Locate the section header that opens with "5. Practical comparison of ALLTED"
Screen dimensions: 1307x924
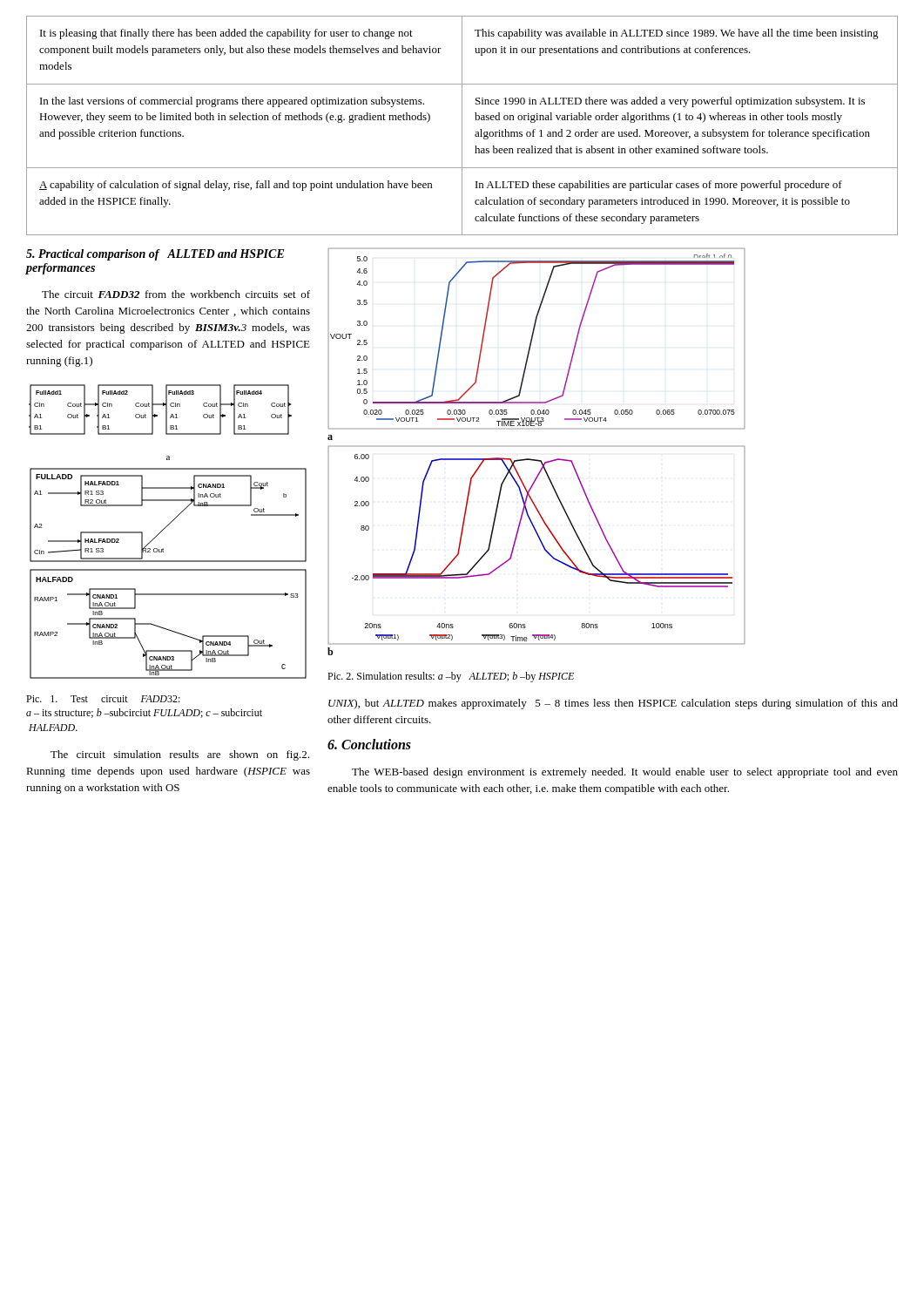(168, 262)
